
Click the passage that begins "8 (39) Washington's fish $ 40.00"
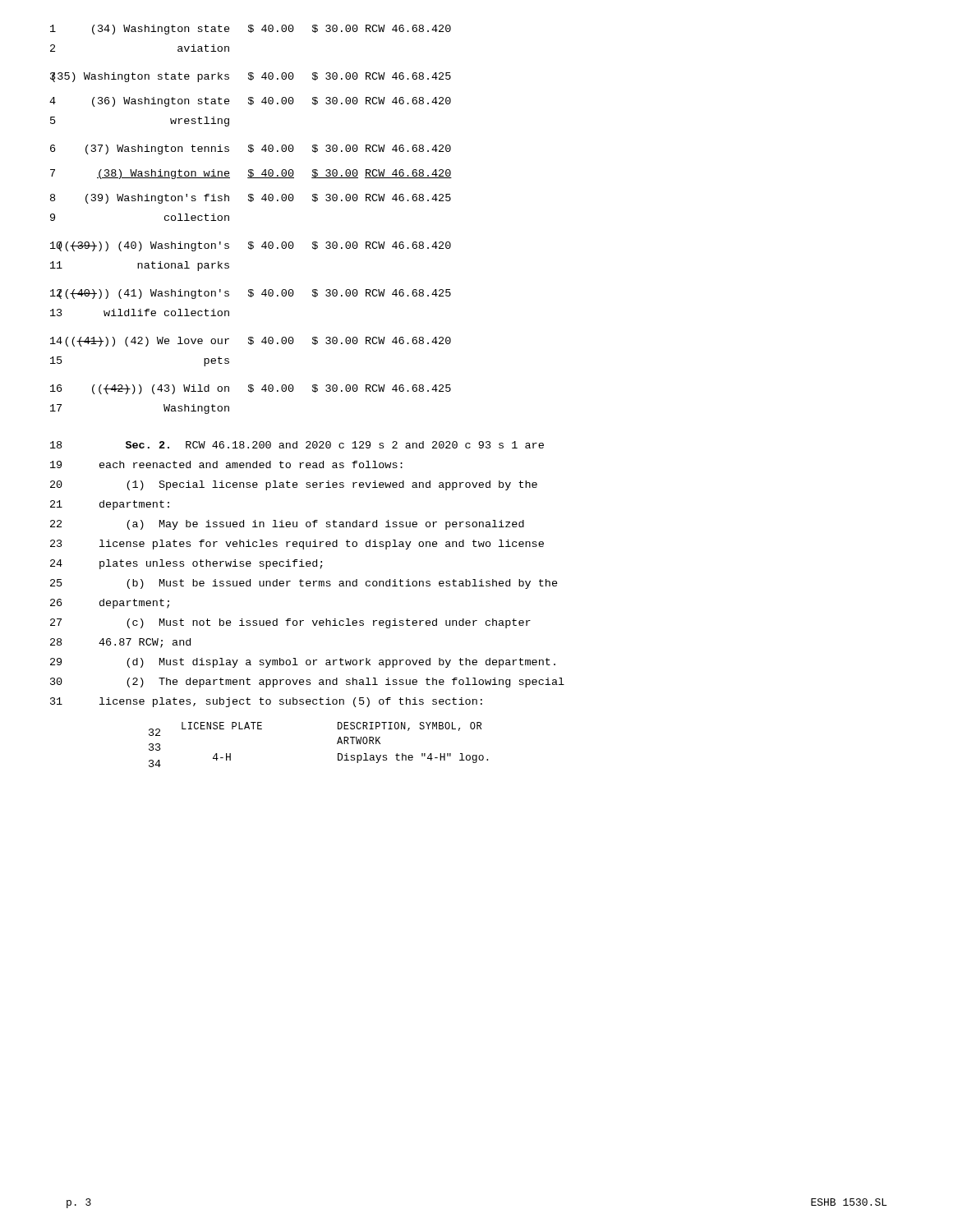tap(226, 198)
